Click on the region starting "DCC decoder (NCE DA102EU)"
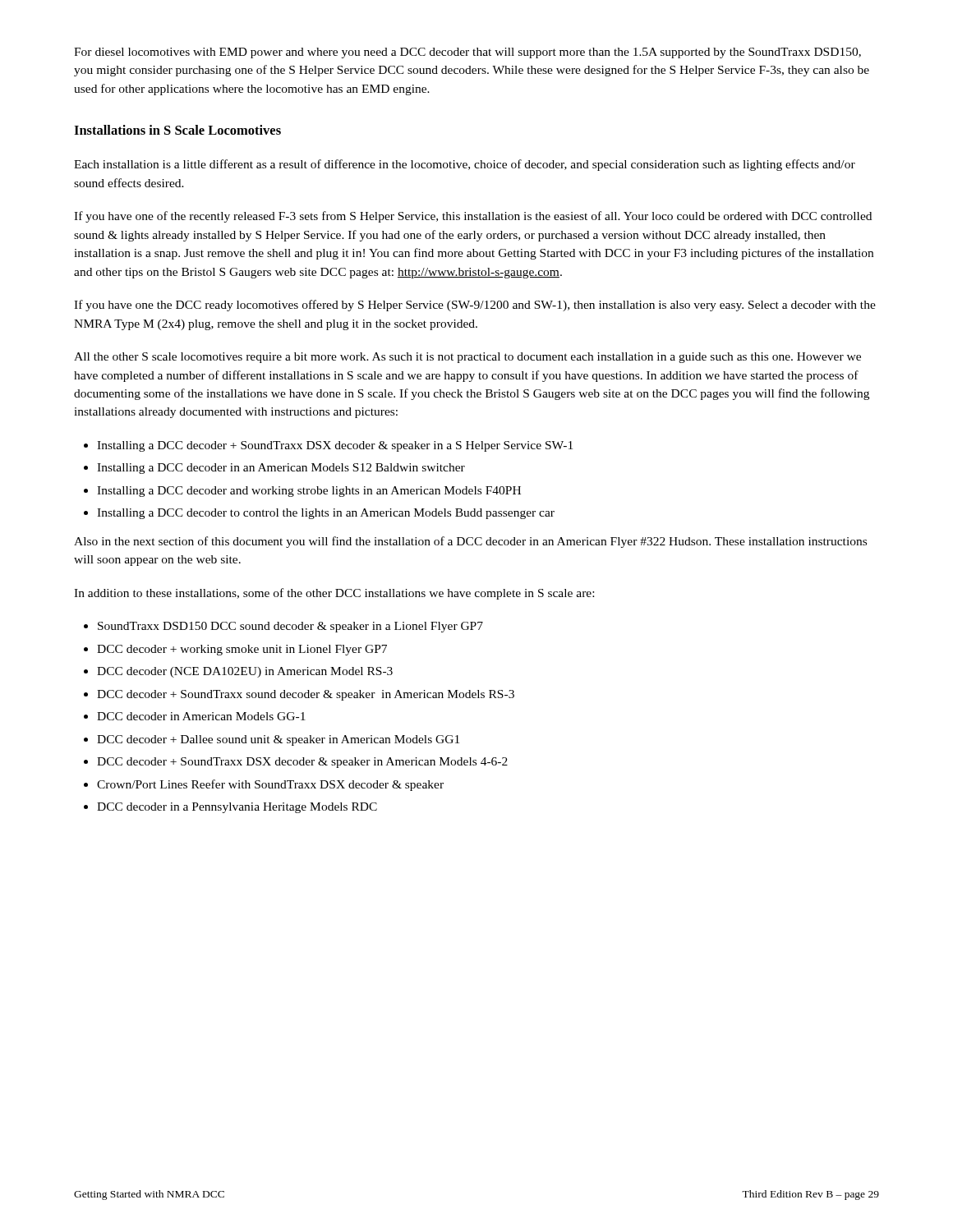 tap(245, 671)
